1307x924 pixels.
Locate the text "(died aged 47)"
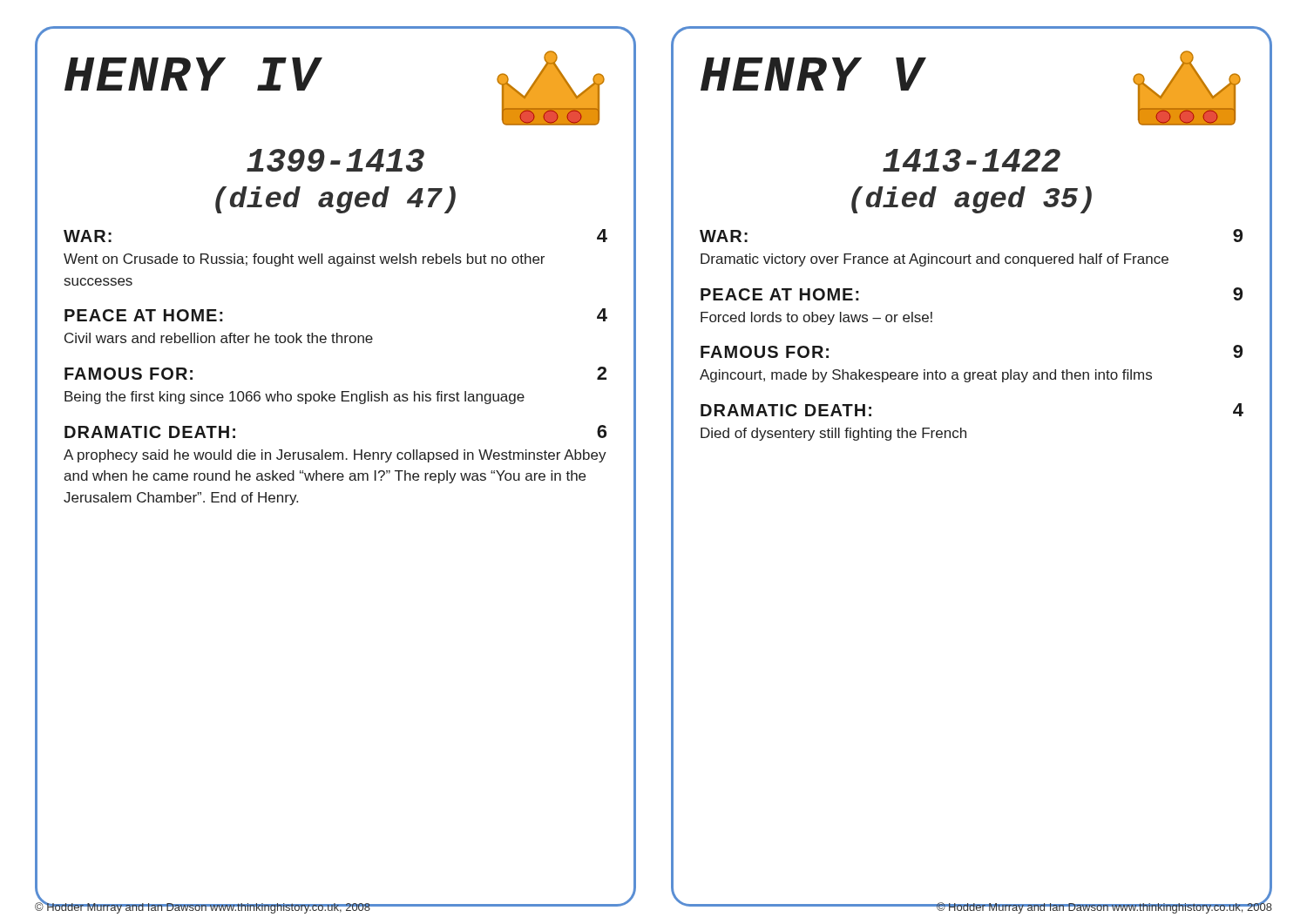pyautogui.click(x=335, y=199)
